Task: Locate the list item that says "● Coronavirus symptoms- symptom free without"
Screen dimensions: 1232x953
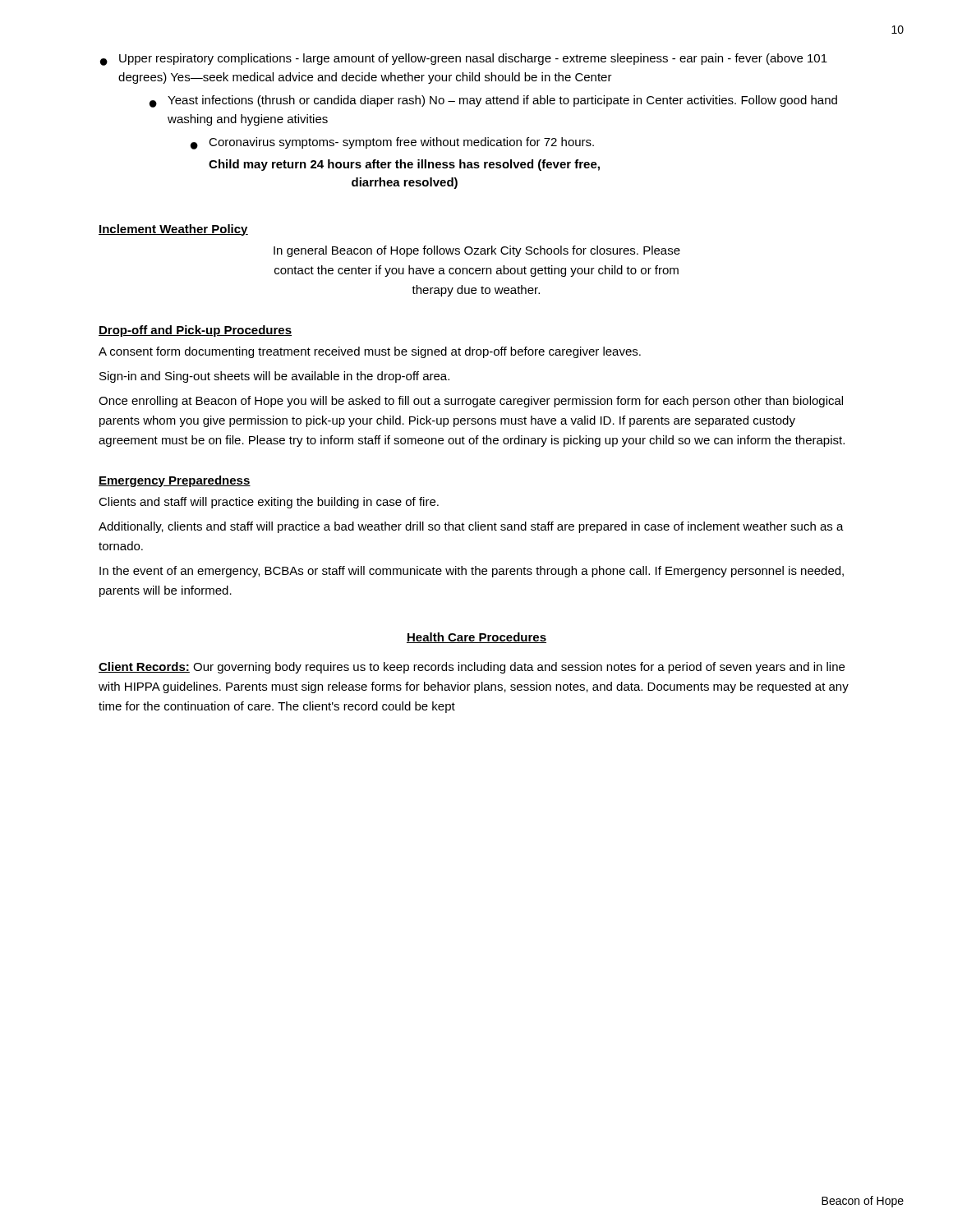Action: [x=522, y=164]
